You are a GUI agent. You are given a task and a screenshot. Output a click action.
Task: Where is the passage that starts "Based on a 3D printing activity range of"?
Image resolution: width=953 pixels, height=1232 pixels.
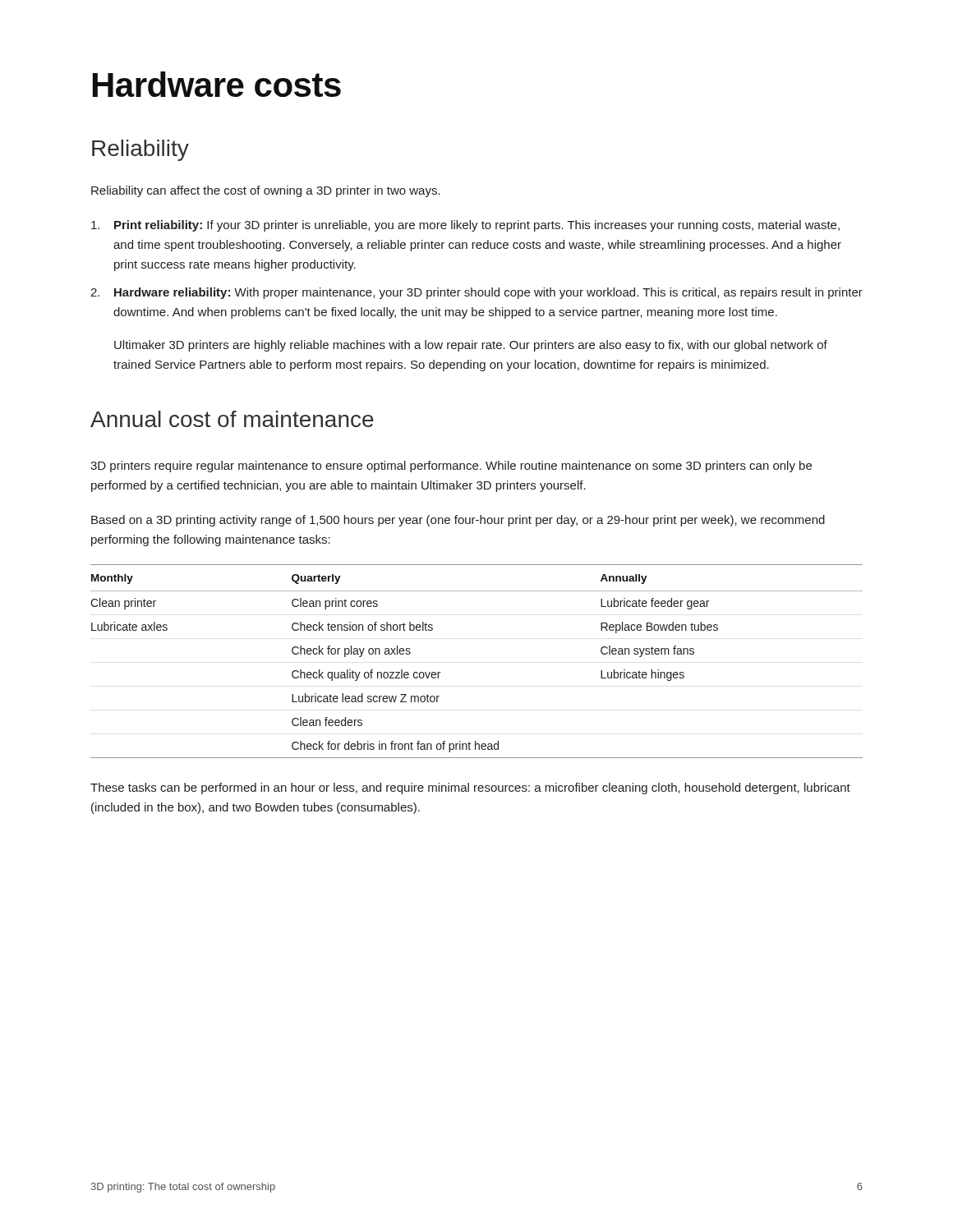coord(458,530)
